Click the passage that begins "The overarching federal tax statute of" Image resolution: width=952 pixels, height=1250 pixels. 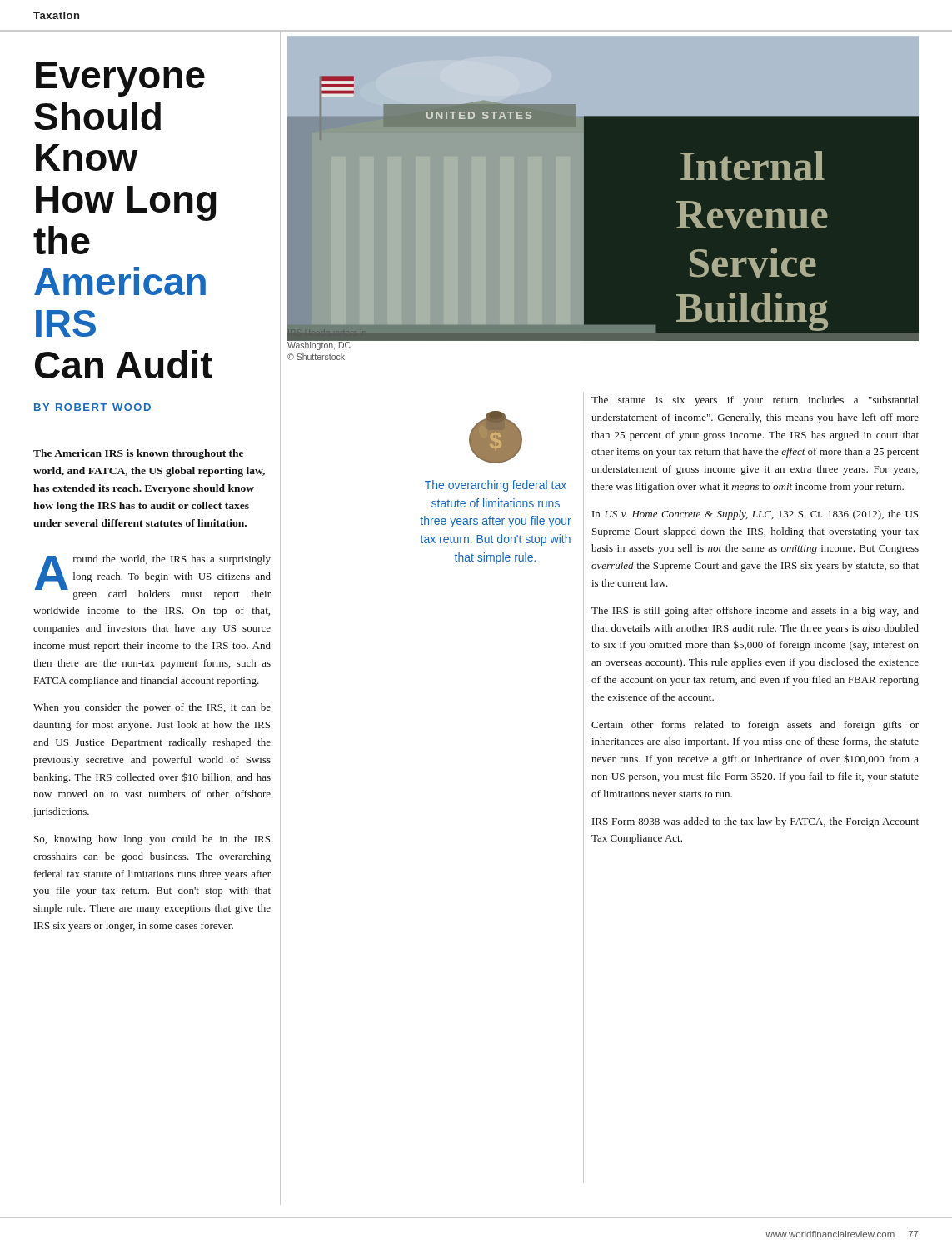(496, 521)
